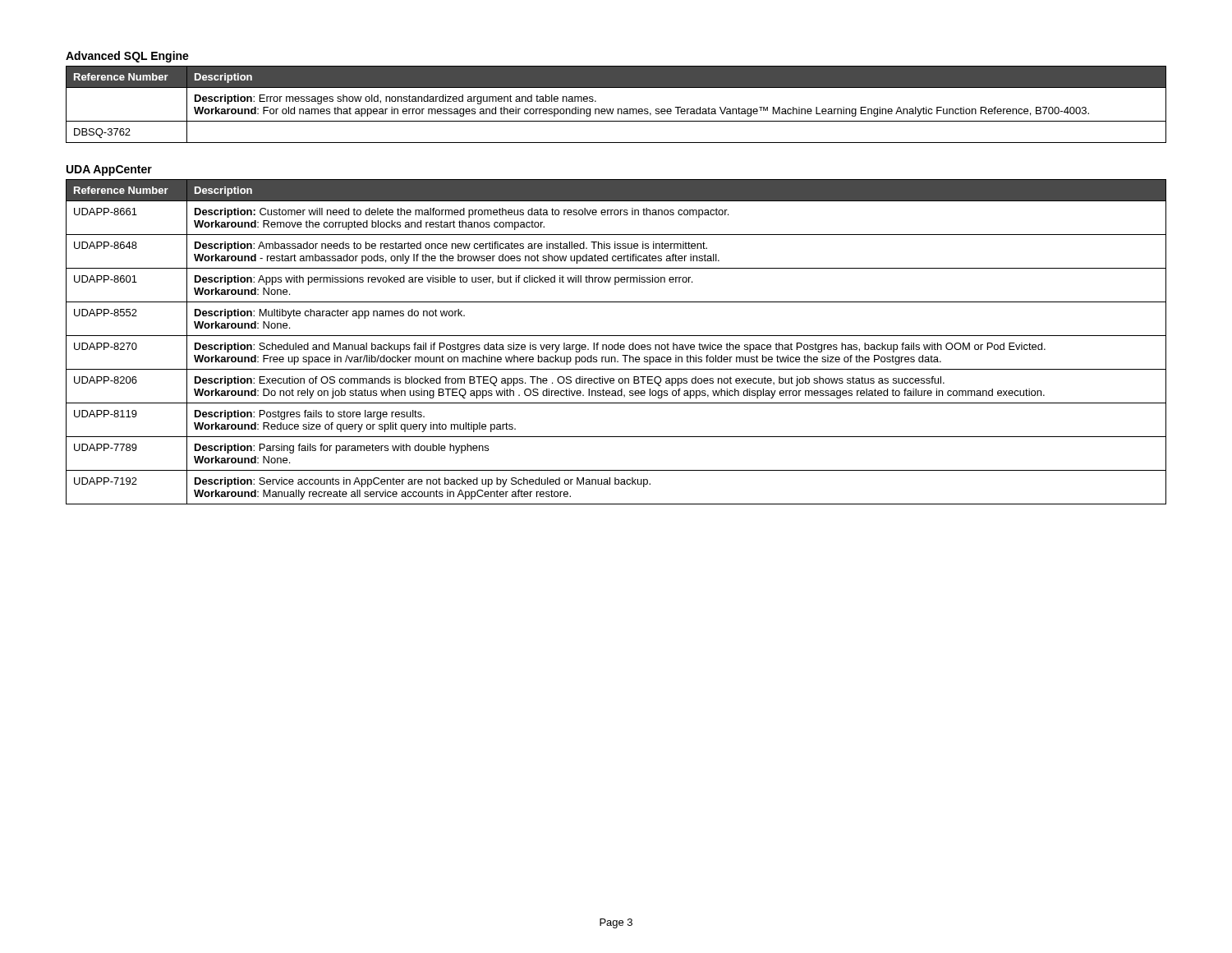1232x953 pixels.
Task: Find the table that mentions "Description : Parsing fails"
Action: [616, 342]
